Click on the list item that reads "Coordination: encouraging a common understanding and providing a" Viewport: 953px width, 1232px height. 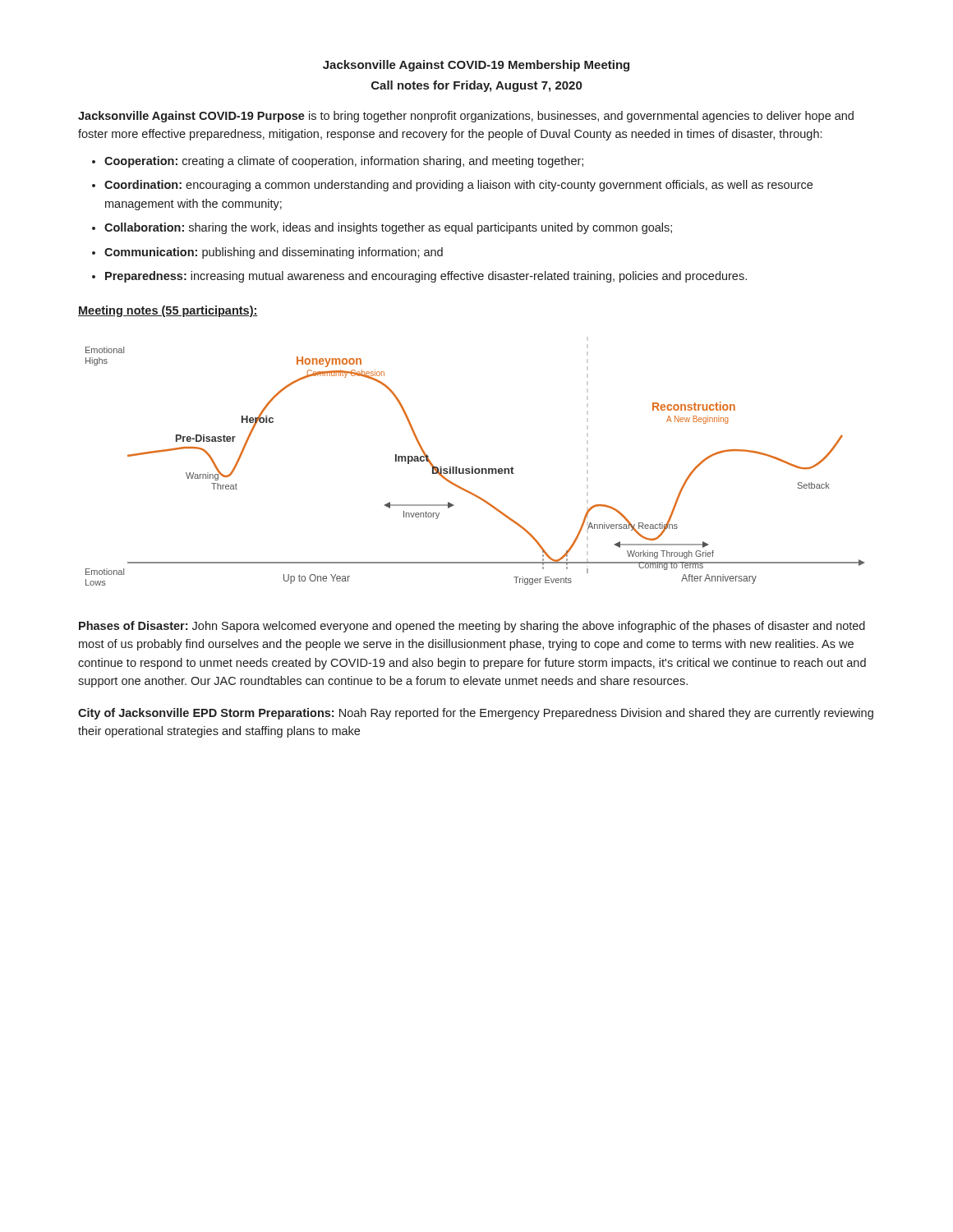click(x=459, y=194)
